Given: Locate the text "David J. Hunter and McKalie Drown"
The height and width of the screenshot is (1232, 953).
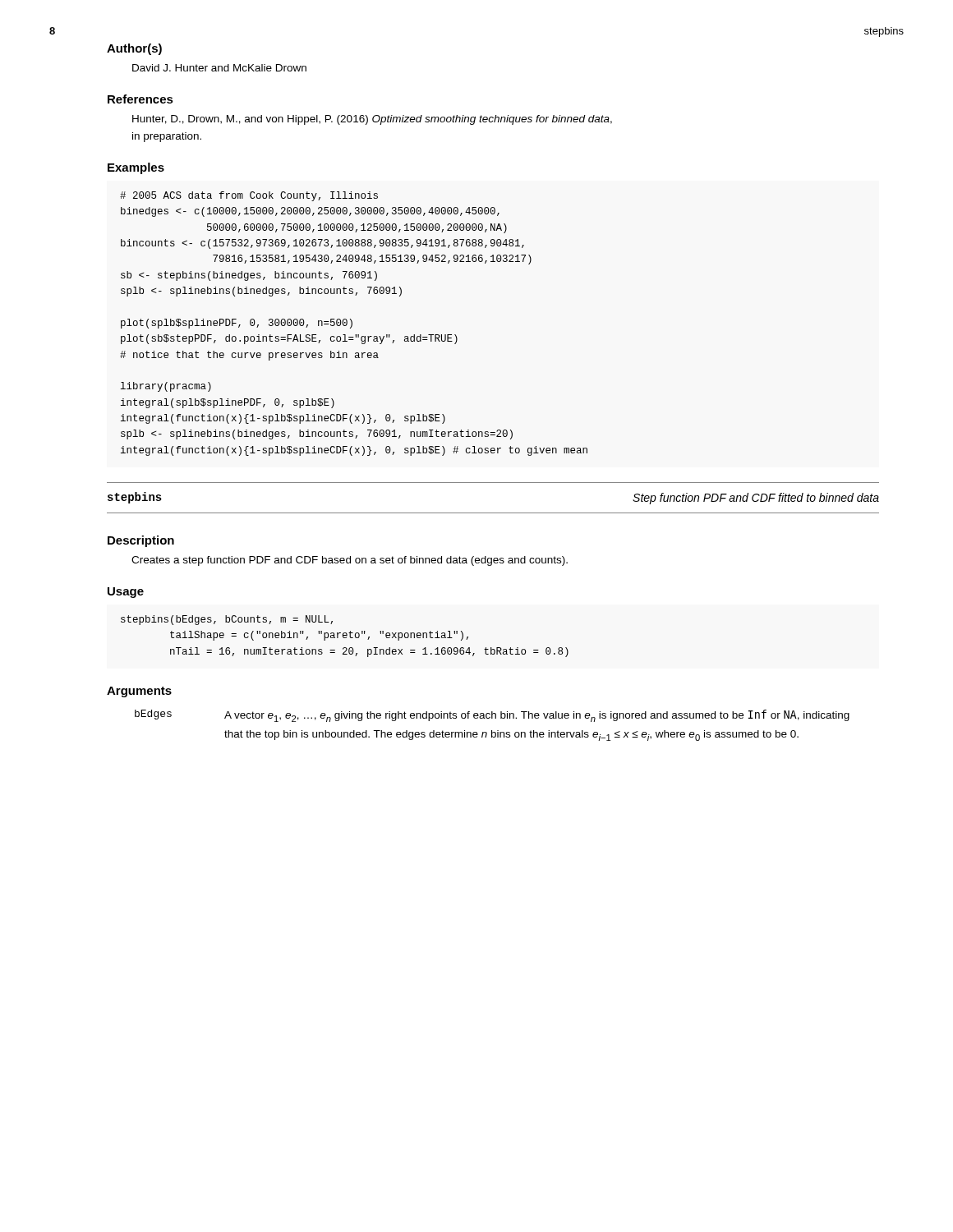Looking at the screenshot, I should pos(219,68).
